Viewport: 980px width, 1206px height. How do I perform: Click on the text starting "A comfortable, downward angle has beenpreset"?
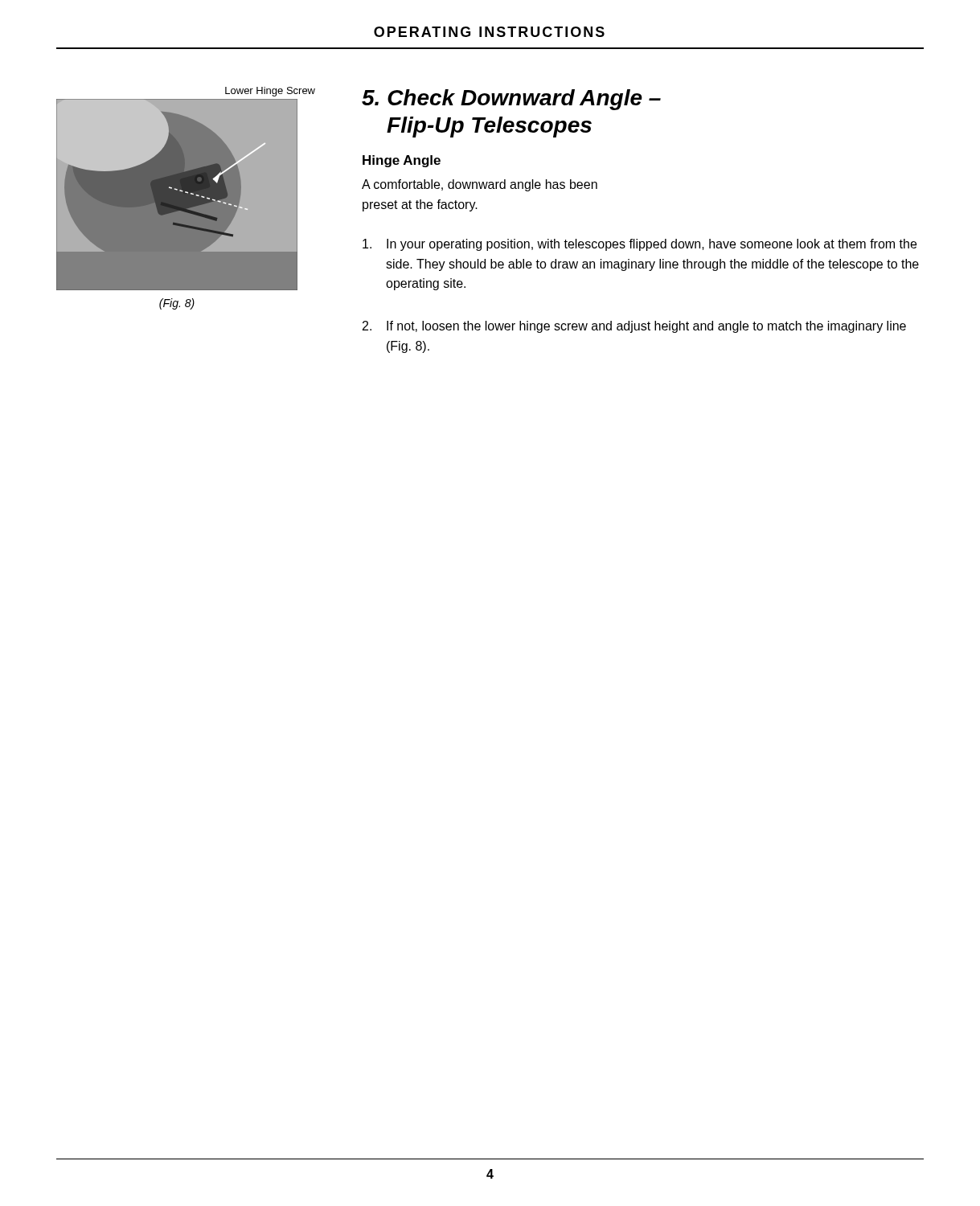[480, 195]
